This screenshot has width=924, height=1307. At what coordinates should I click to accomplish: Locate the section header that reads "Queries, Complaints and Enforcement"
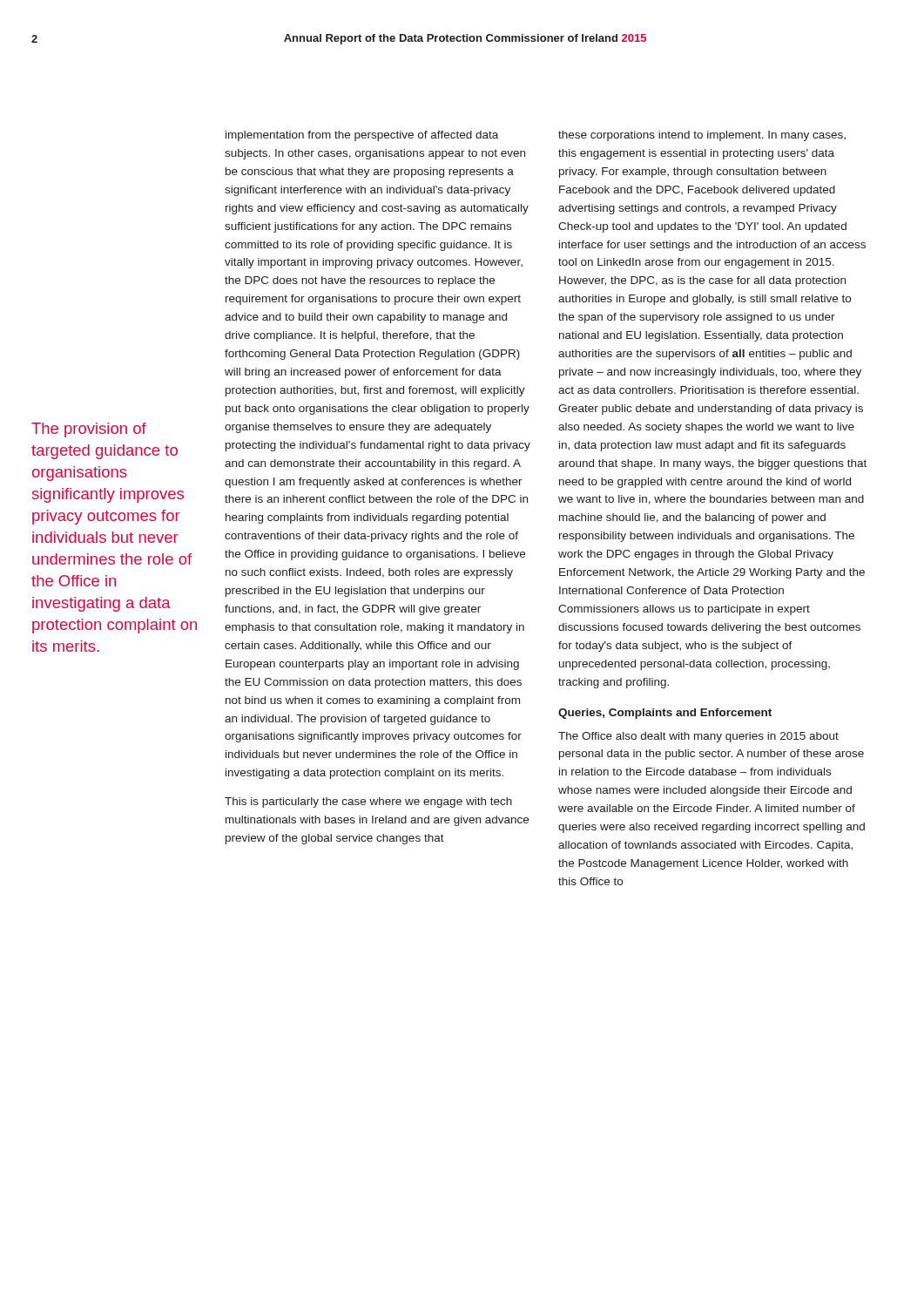tap(665, 712)
